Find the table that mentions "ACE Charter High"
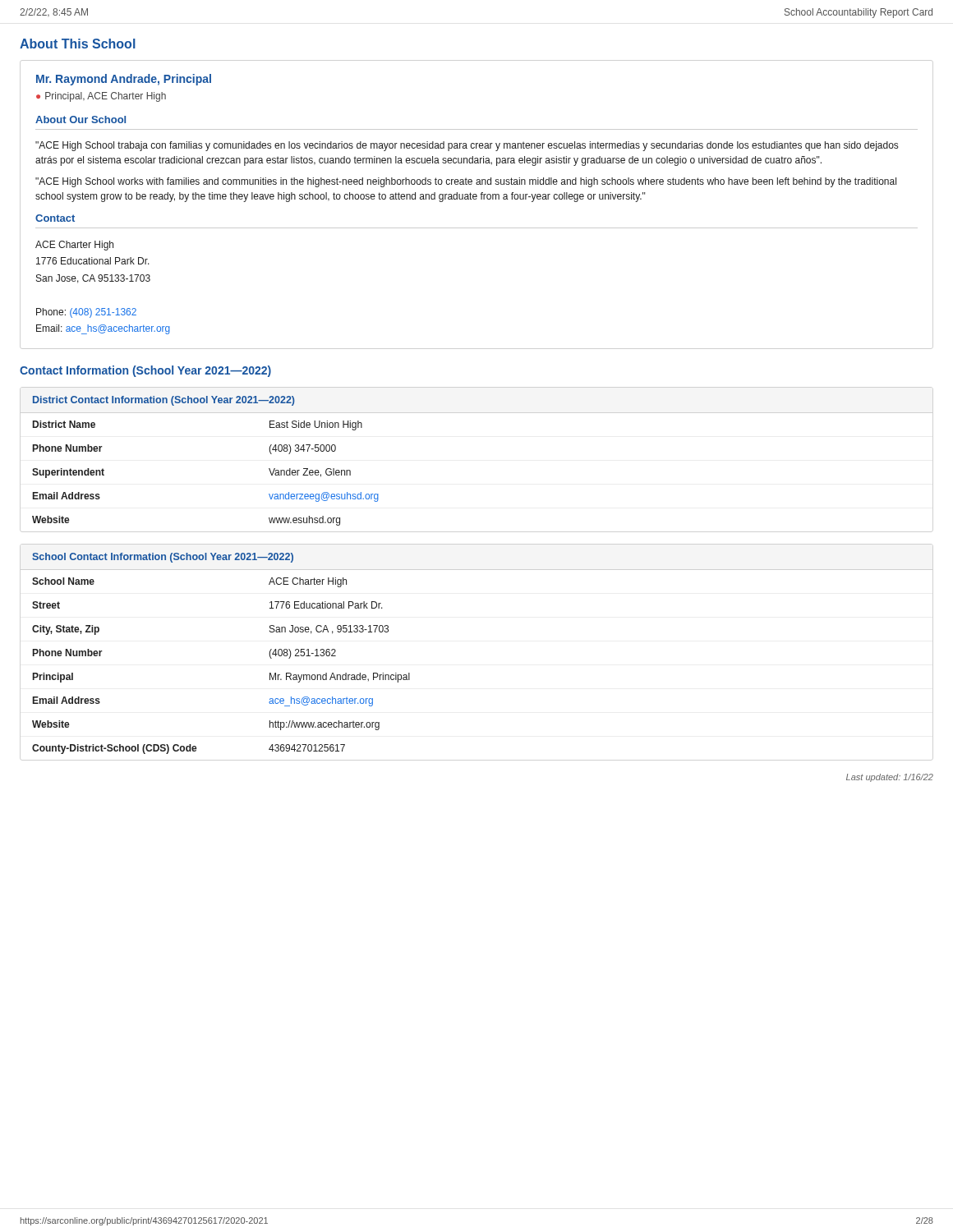 [x=476, y=652]
